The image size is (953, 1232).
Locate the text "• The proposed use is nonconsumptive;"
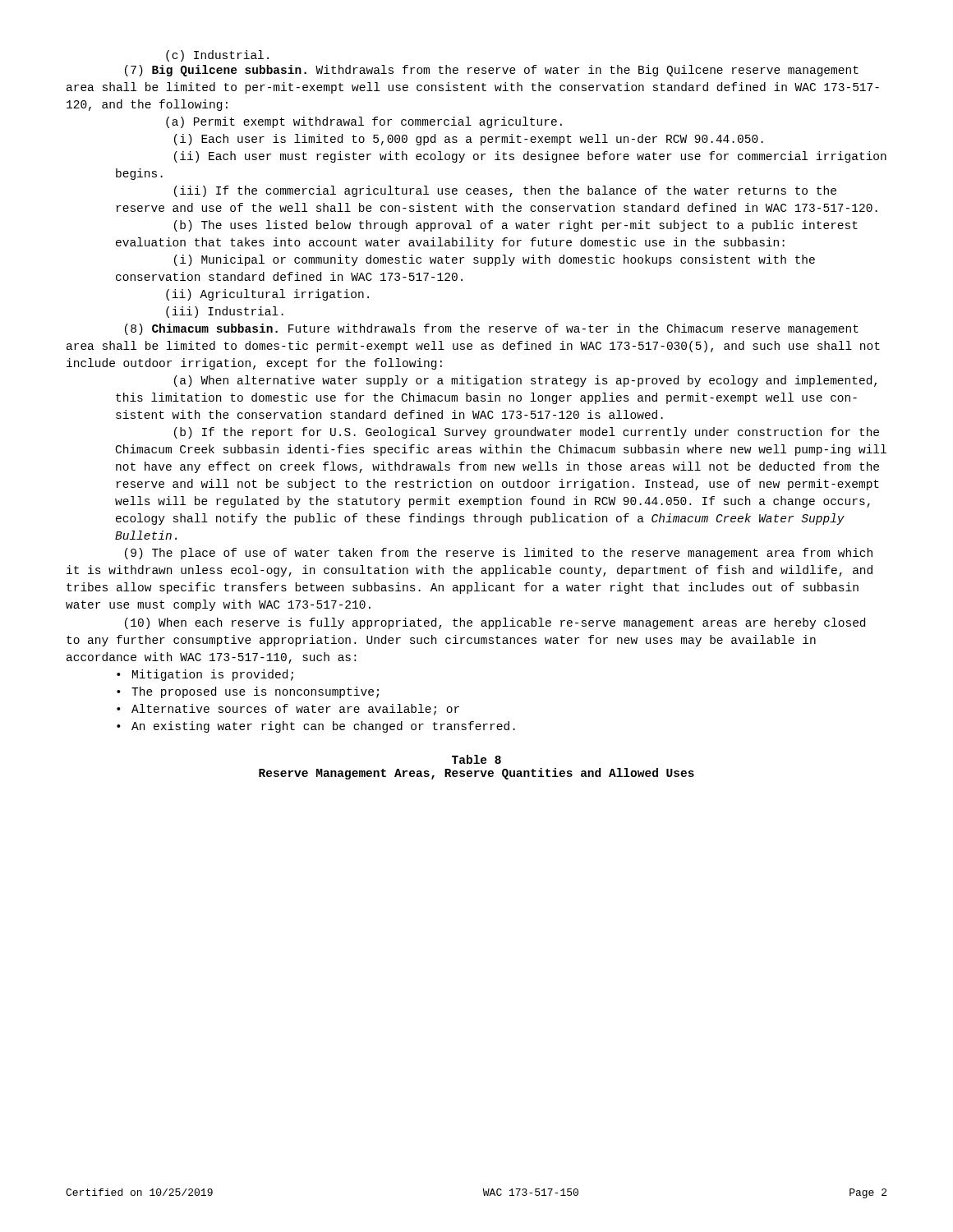pos(248,692)
